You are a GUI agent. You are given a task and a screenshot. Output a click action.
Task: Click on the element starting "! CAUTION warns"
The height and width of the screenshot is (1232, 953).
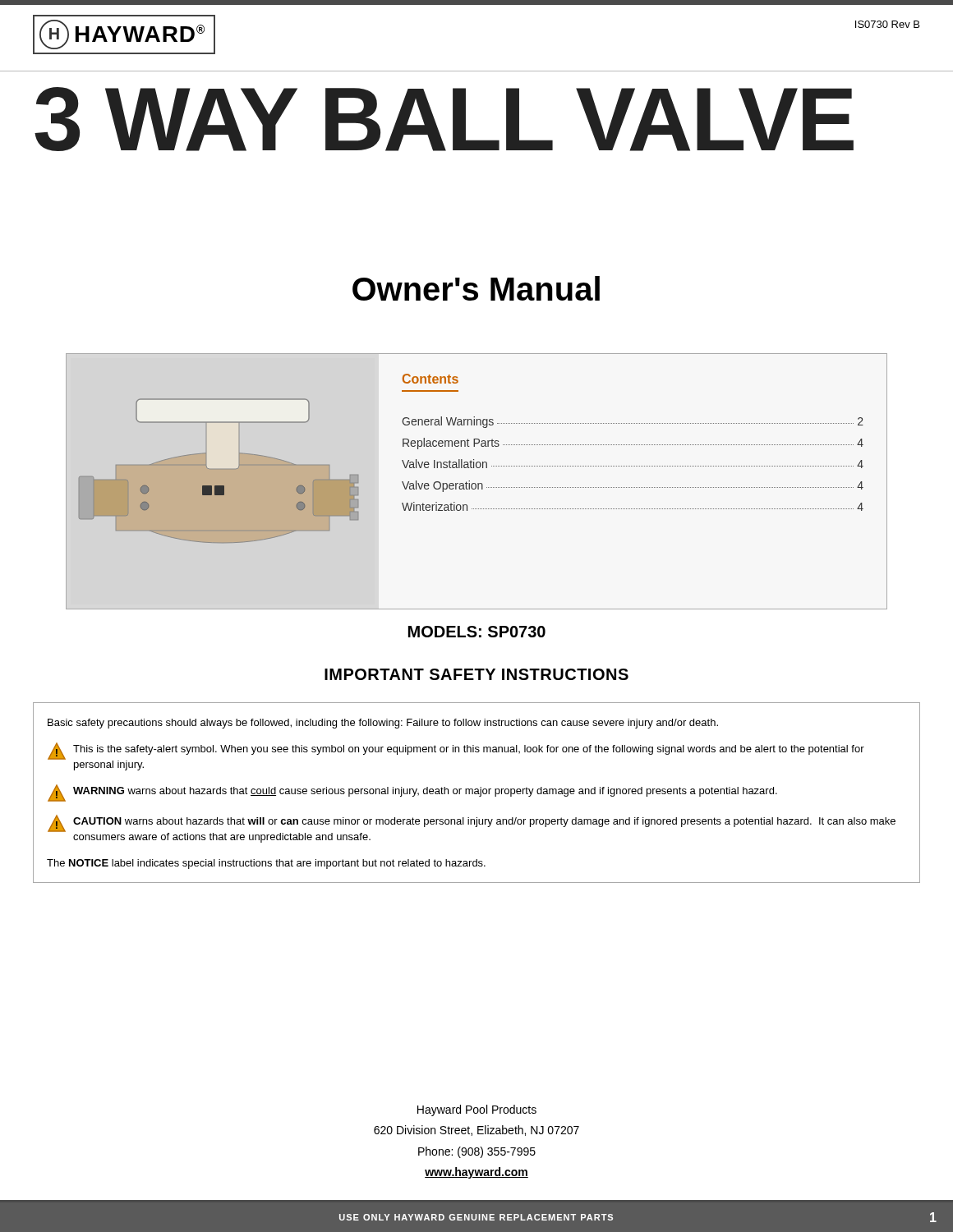pos(476,829)
